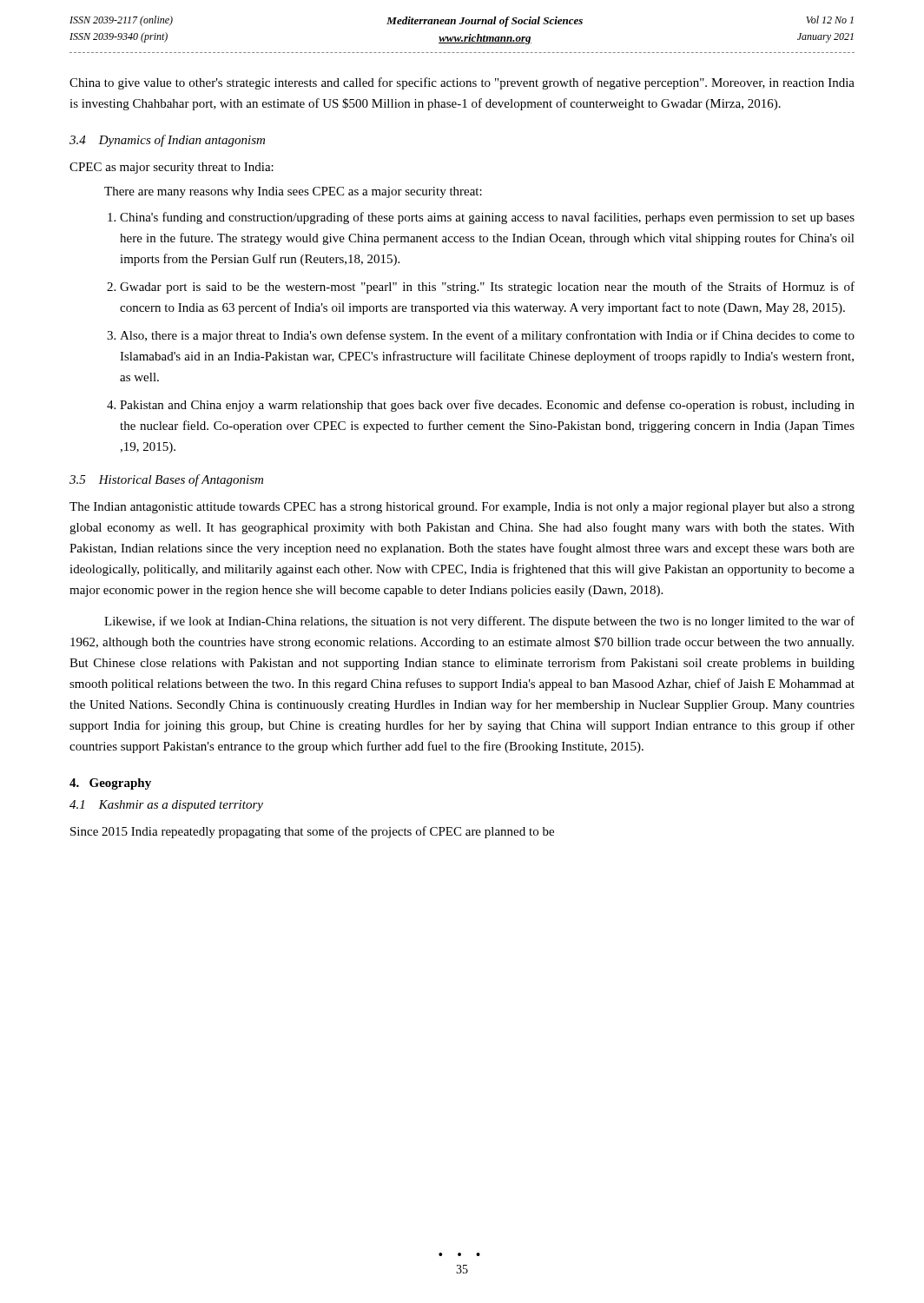Find the section header containing "3.4 Dynamics of Indian antagonism"
Image resolution: width=924 pixels, height=1303 pixels.
tap(168, 140)
